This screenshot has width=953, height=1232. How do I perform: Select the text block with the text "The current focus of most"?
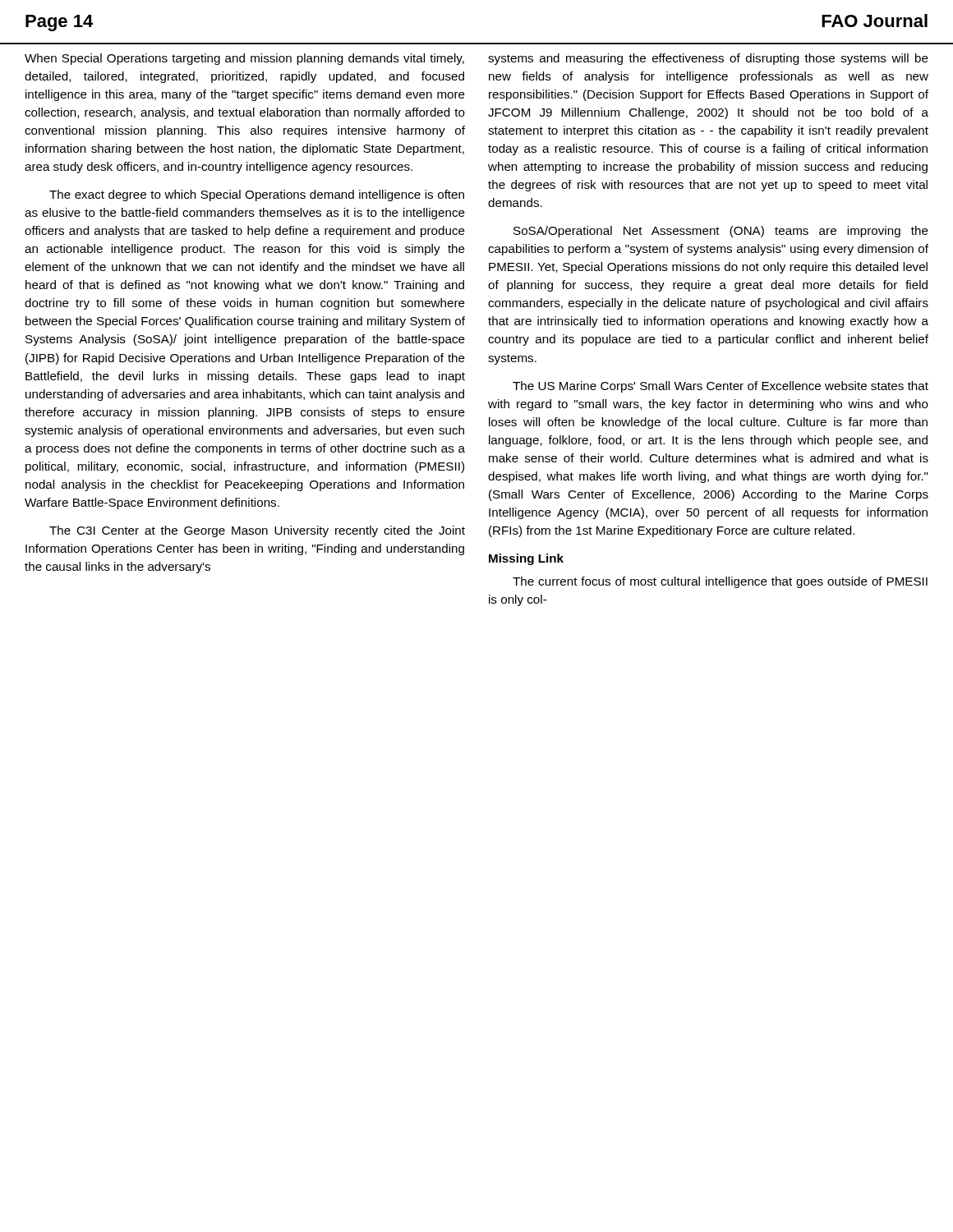[x=708, y=590]
